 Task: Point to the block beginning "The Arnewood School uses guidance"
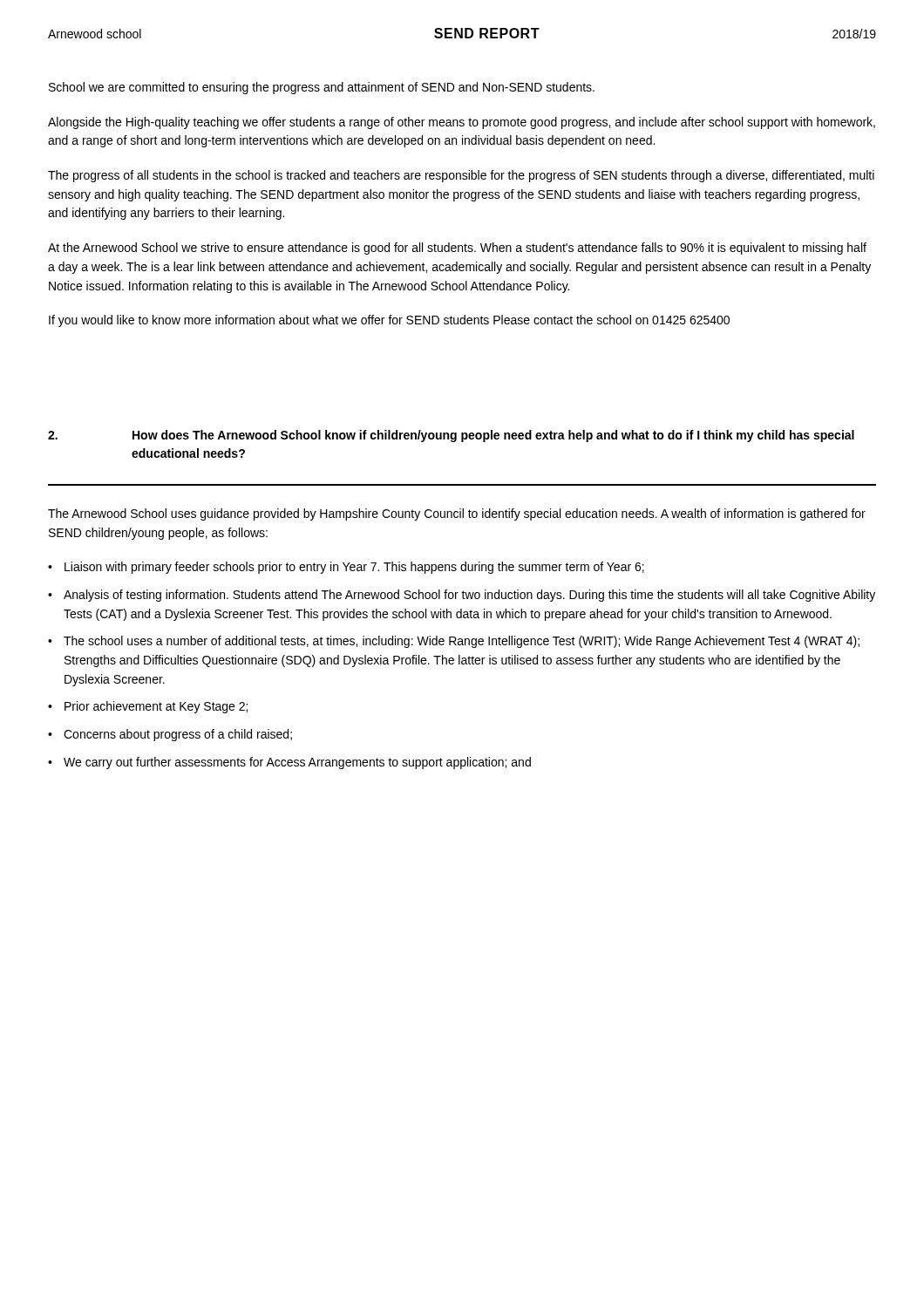457,523
